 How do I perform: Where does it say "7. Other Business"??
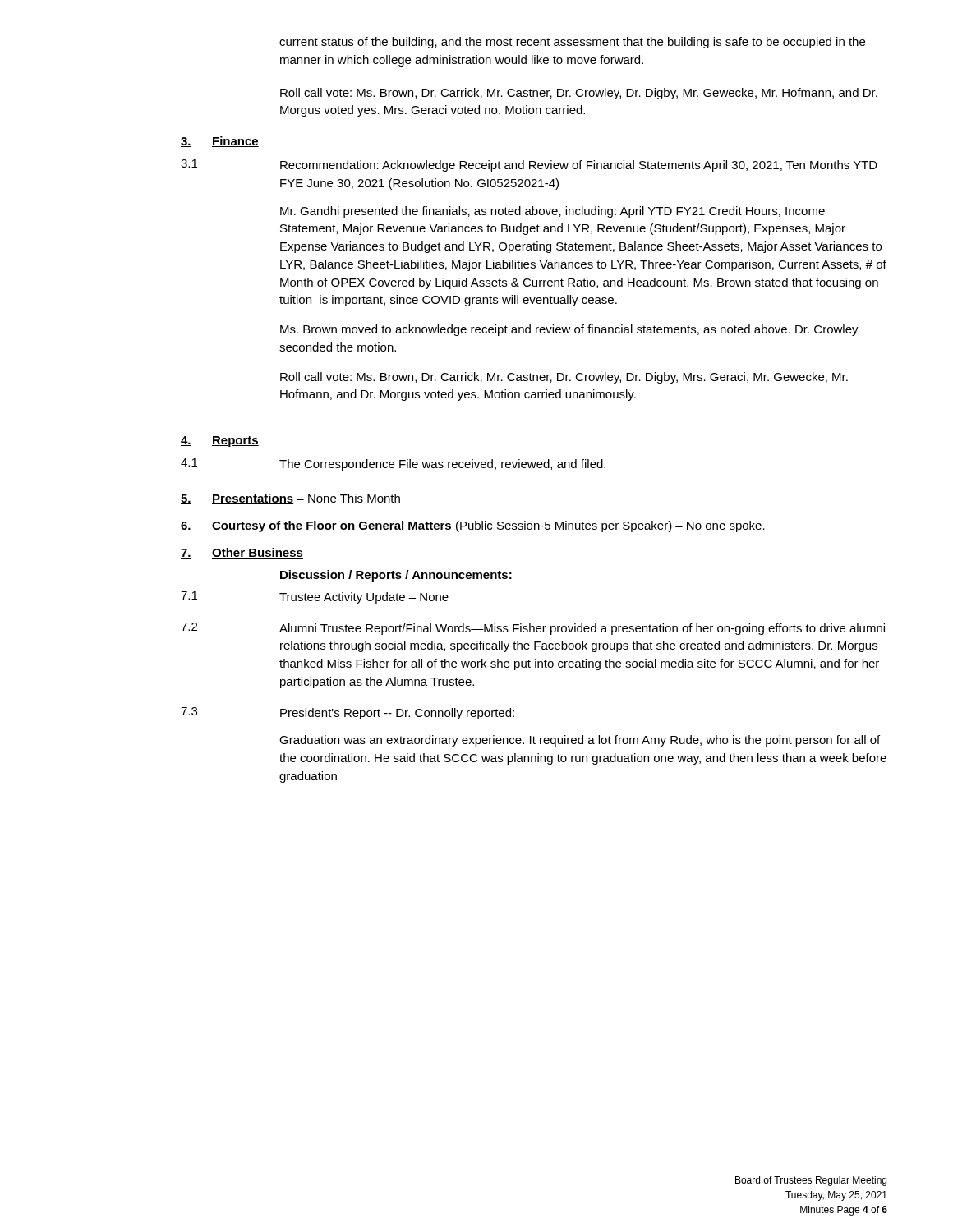(242, 552)
